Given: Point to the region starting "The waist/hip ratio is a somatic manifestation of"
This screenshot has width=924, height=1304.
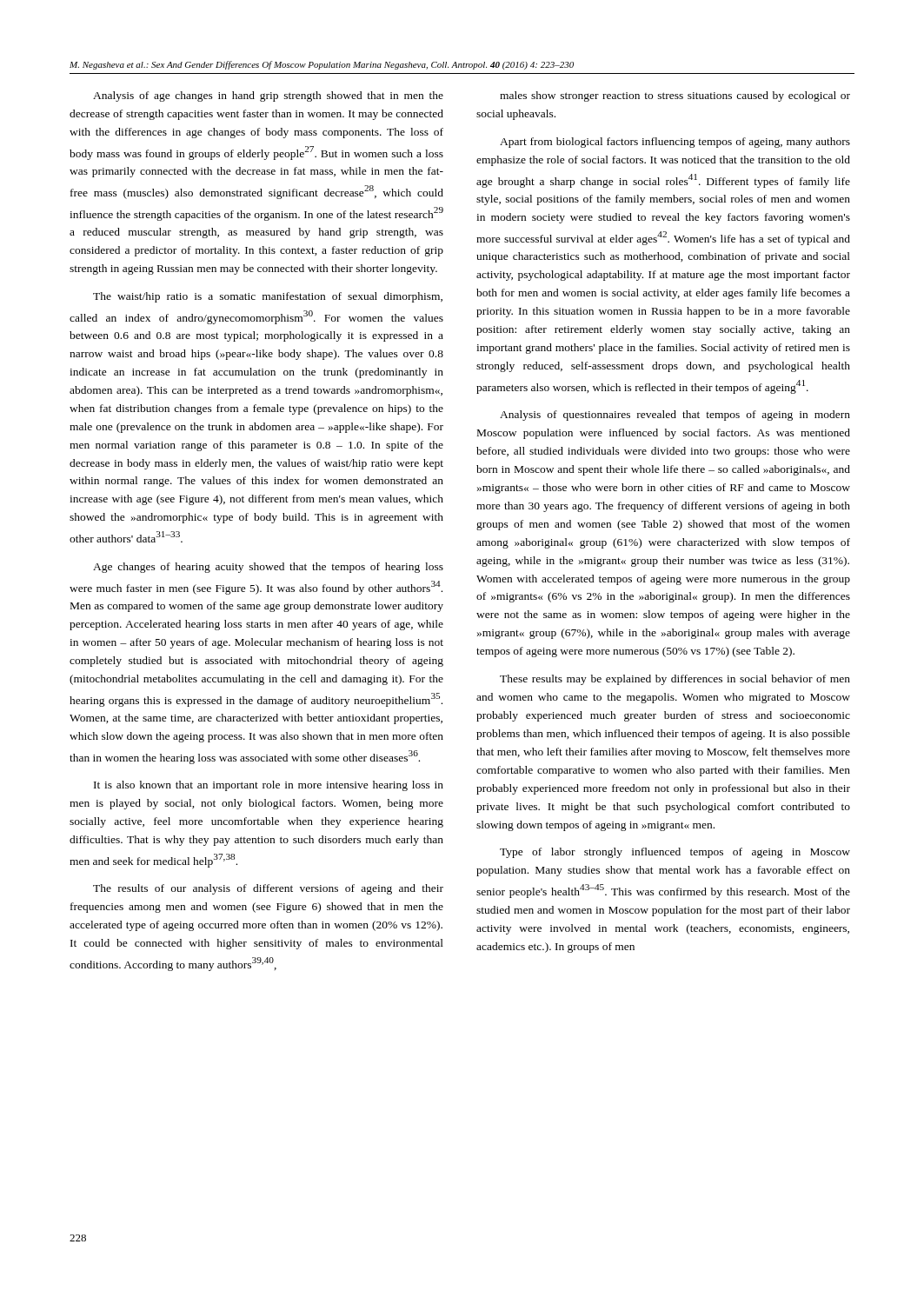Looking at the screenshot, I should 256,418.
